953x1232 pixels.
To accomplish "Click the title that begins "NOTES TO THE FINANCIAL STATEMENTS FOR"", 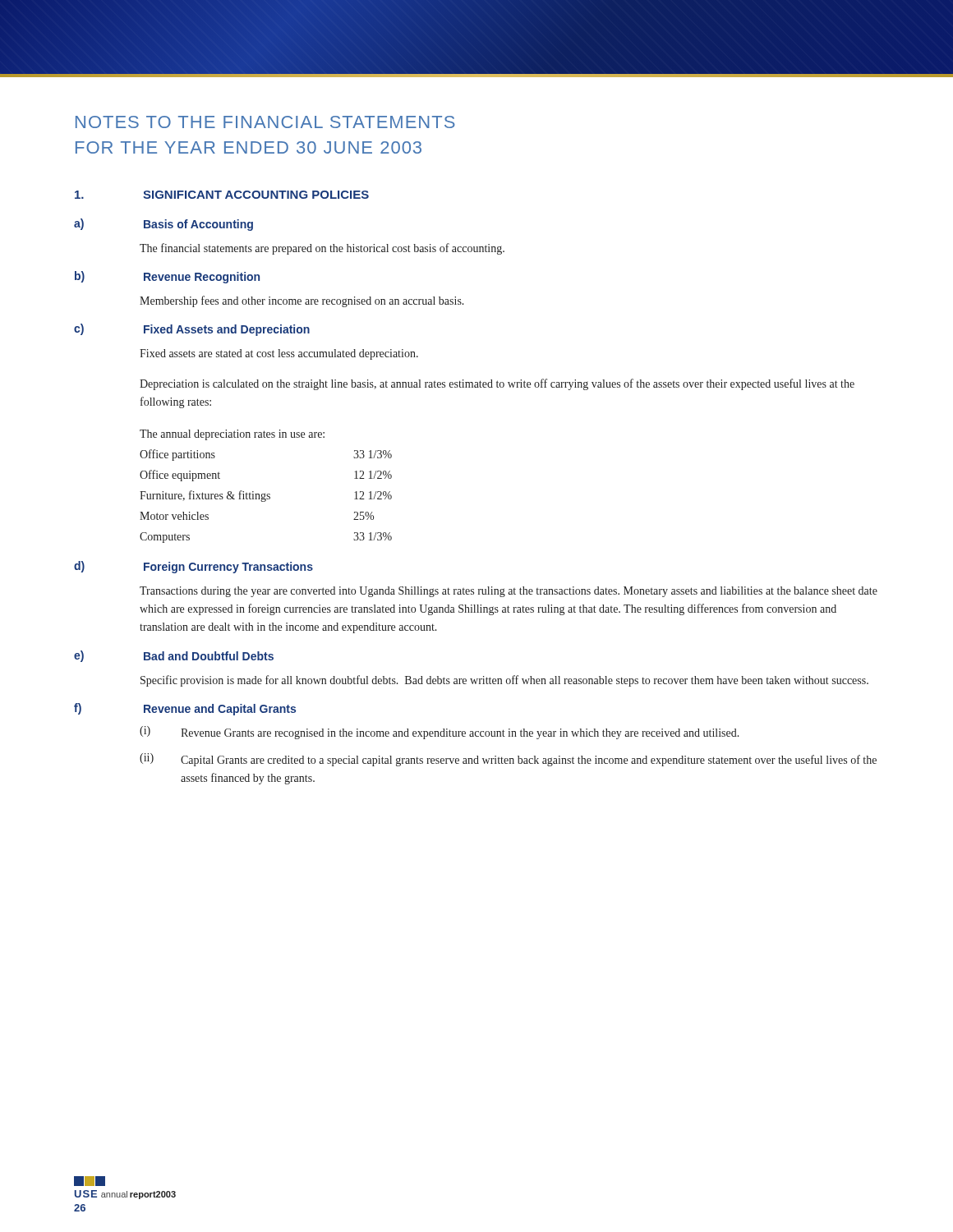I will 265,135.
